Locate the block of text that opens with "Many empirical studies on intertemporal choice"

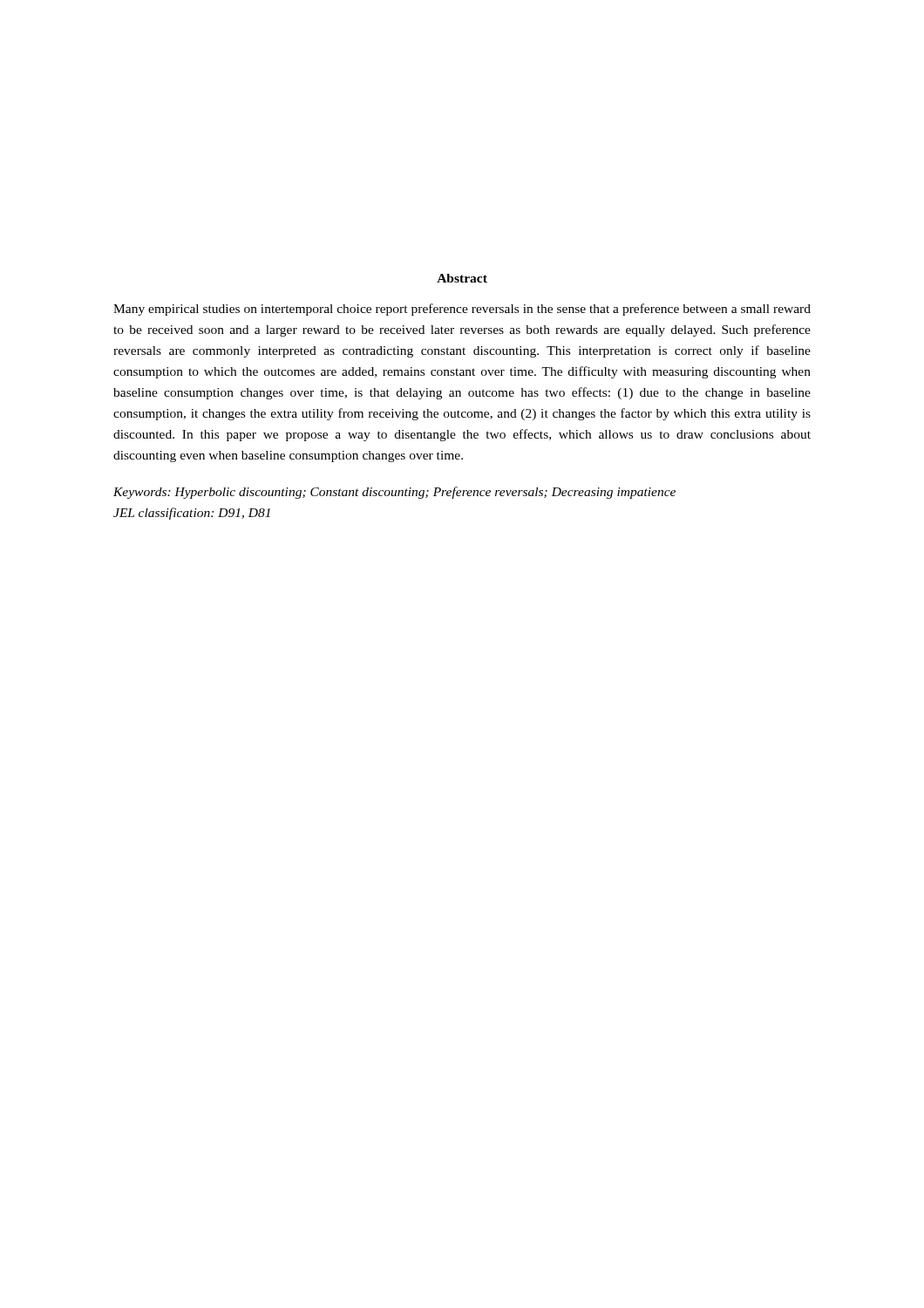pyautogui.click(x=462, y=382)
